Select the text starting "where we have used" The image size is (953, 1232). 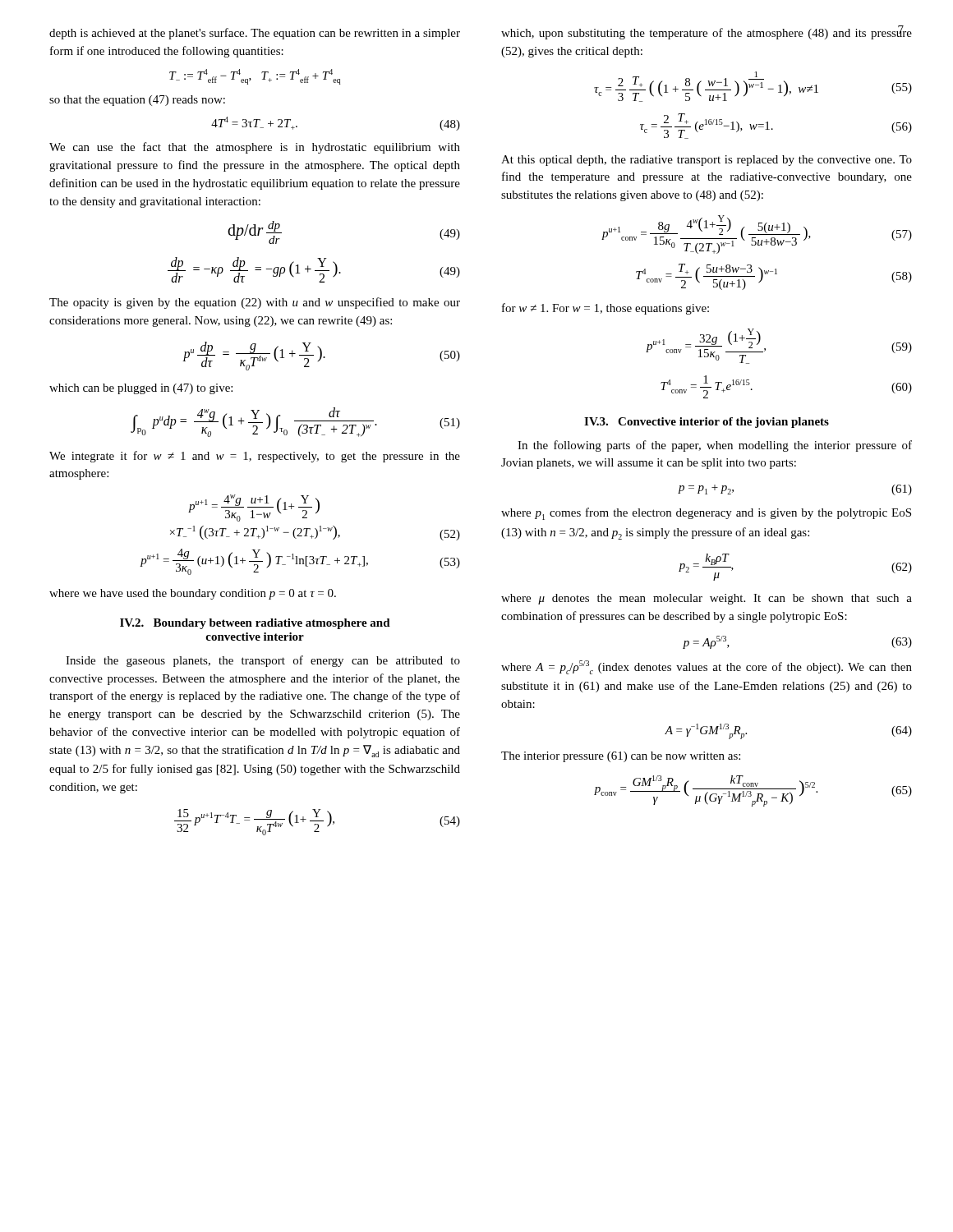[x=255, y=594]
